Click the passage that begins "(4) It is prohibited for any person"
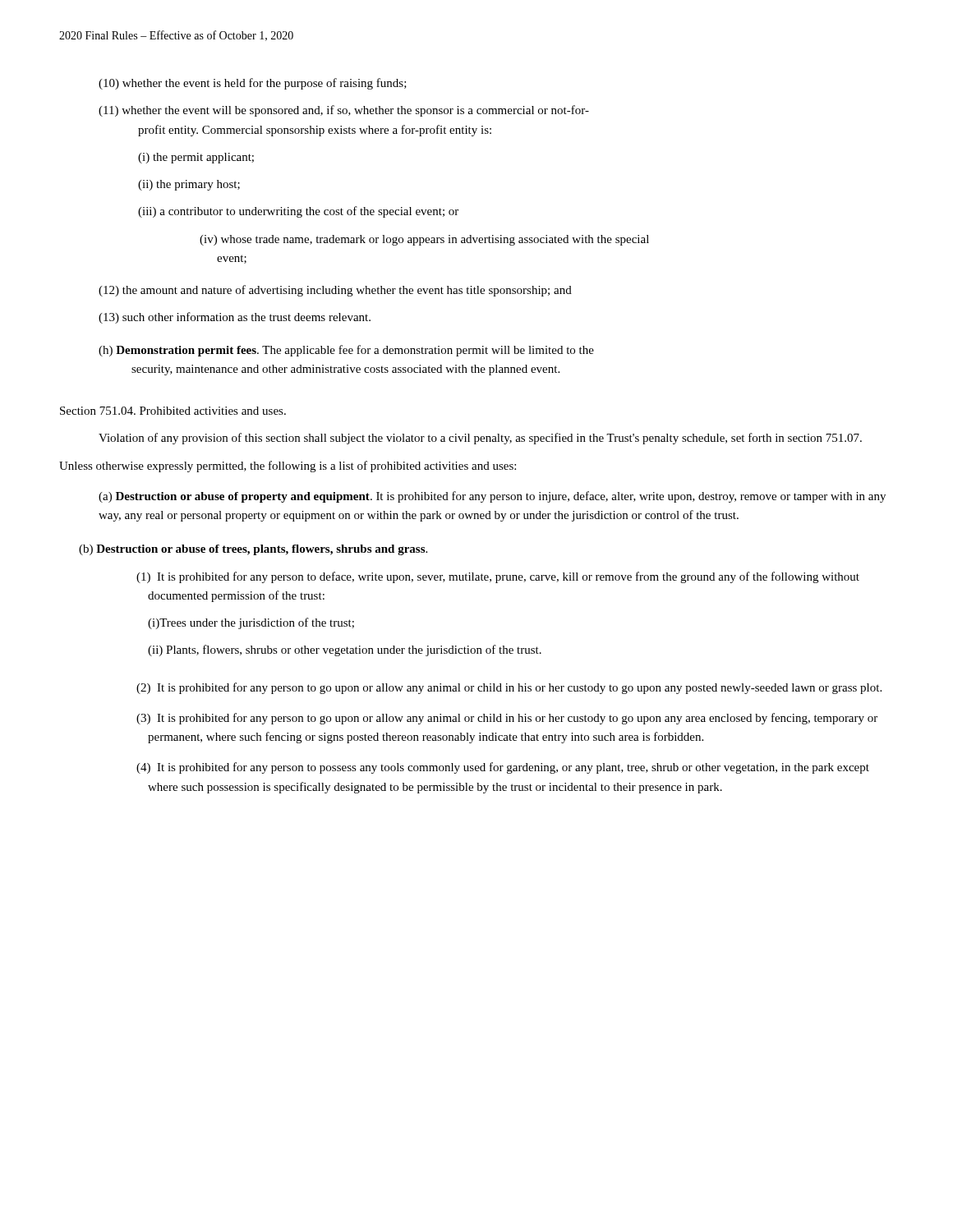This screenshot has height=1232, width=953. pos(503,777)
